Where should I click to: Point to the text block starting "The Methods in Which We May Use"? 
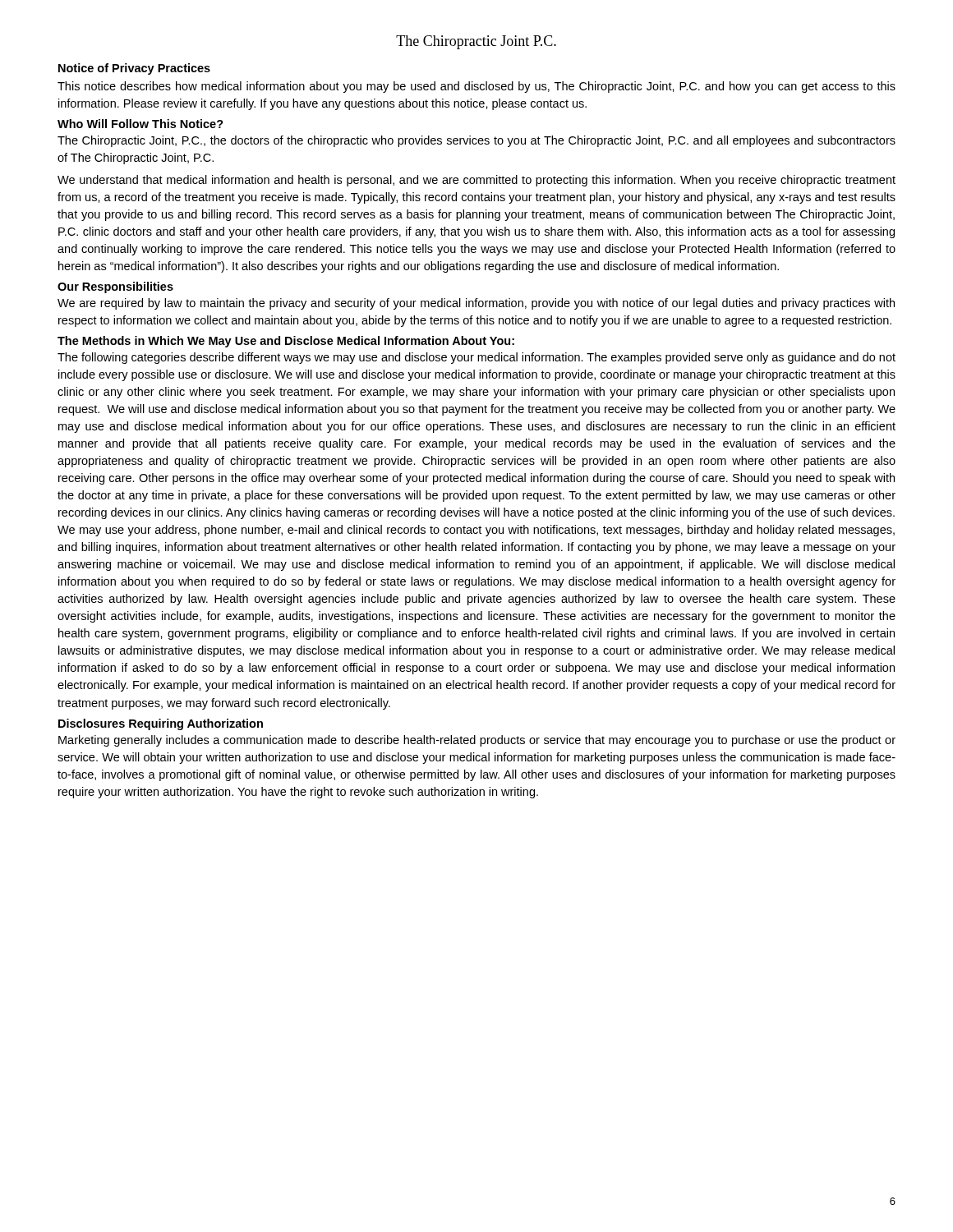tap(286, 341)
